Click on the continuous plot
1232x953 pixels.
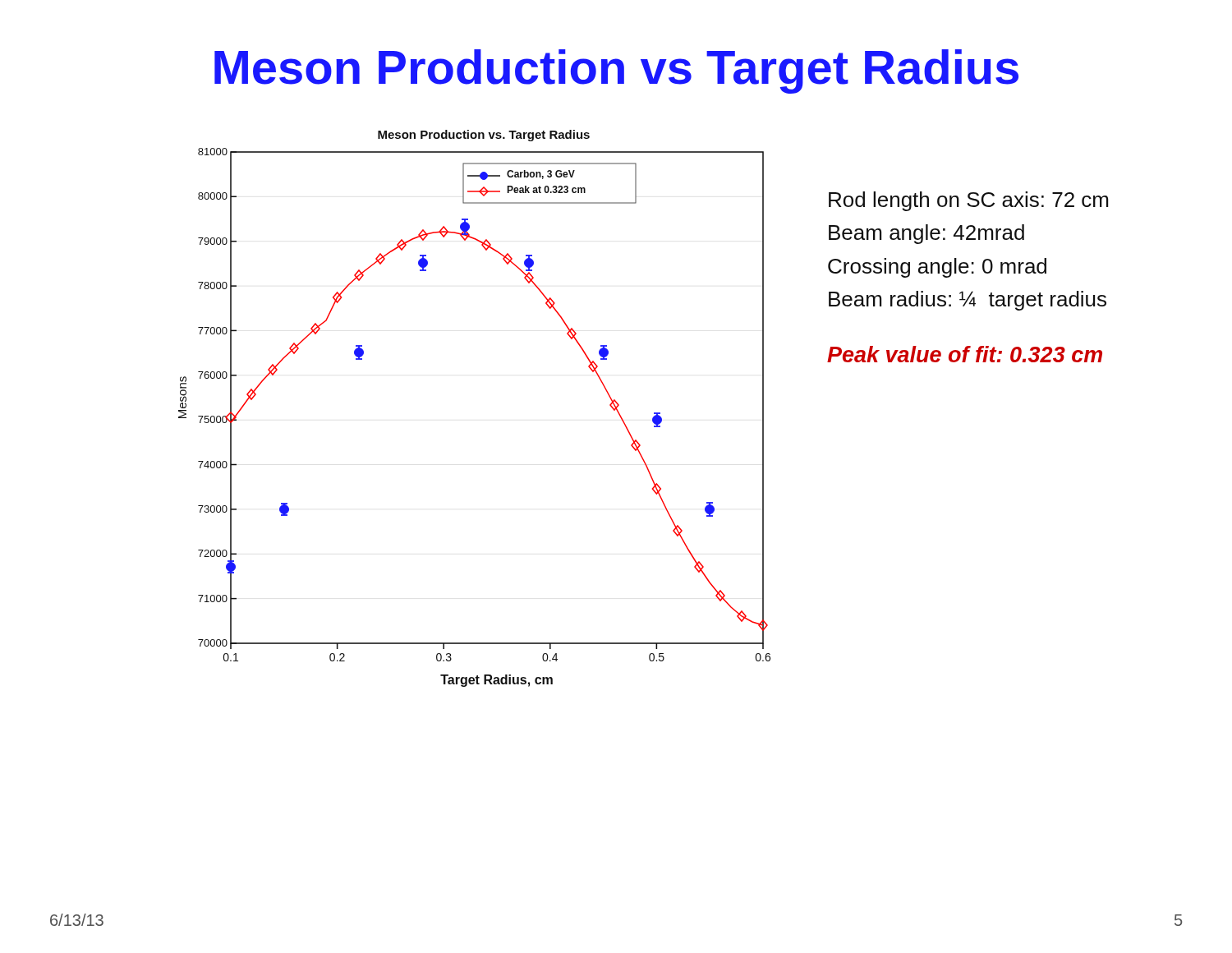click(x=484, y=415)
